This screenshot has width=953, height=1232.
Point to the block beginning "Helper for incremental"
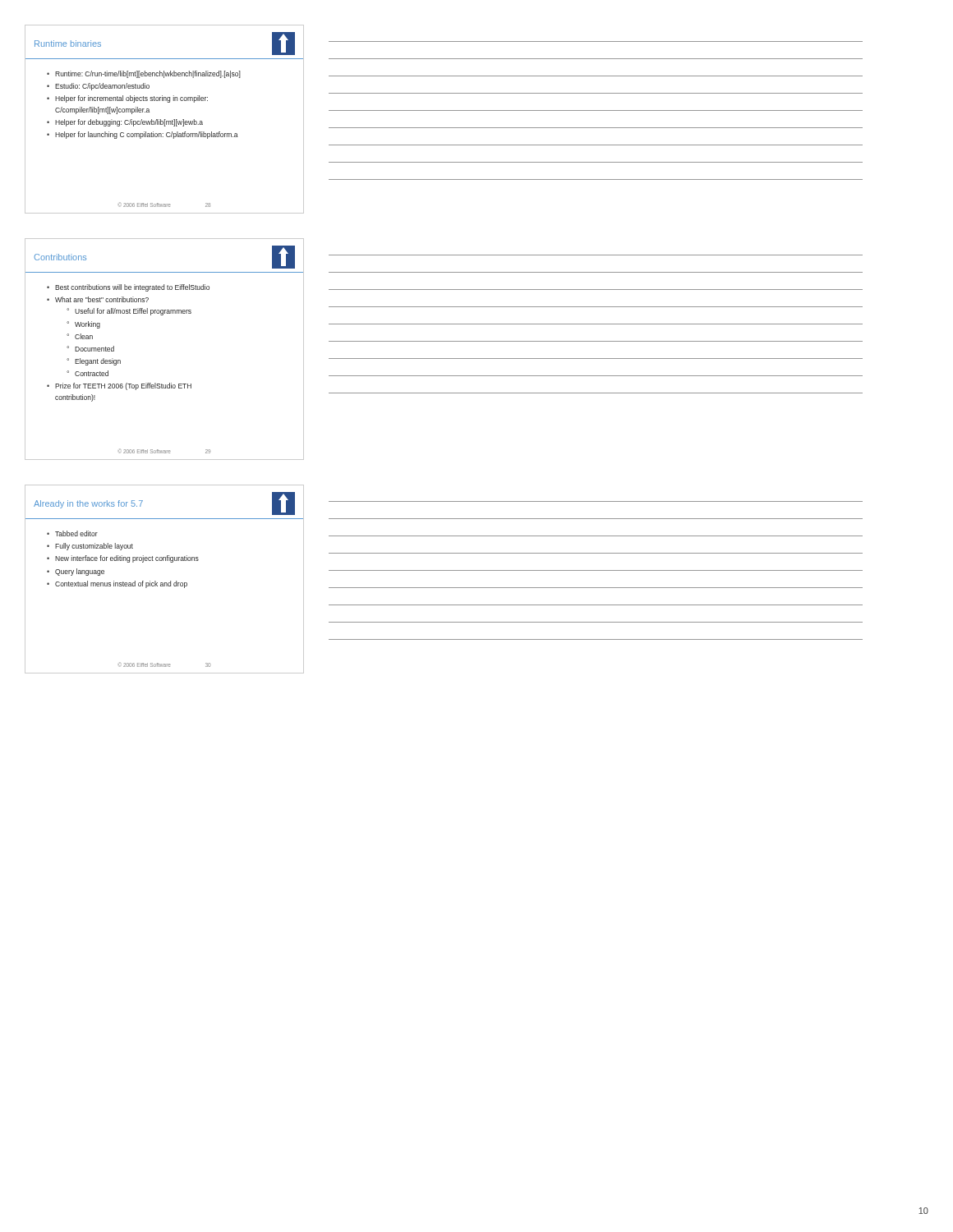click(x=132, y=104)
